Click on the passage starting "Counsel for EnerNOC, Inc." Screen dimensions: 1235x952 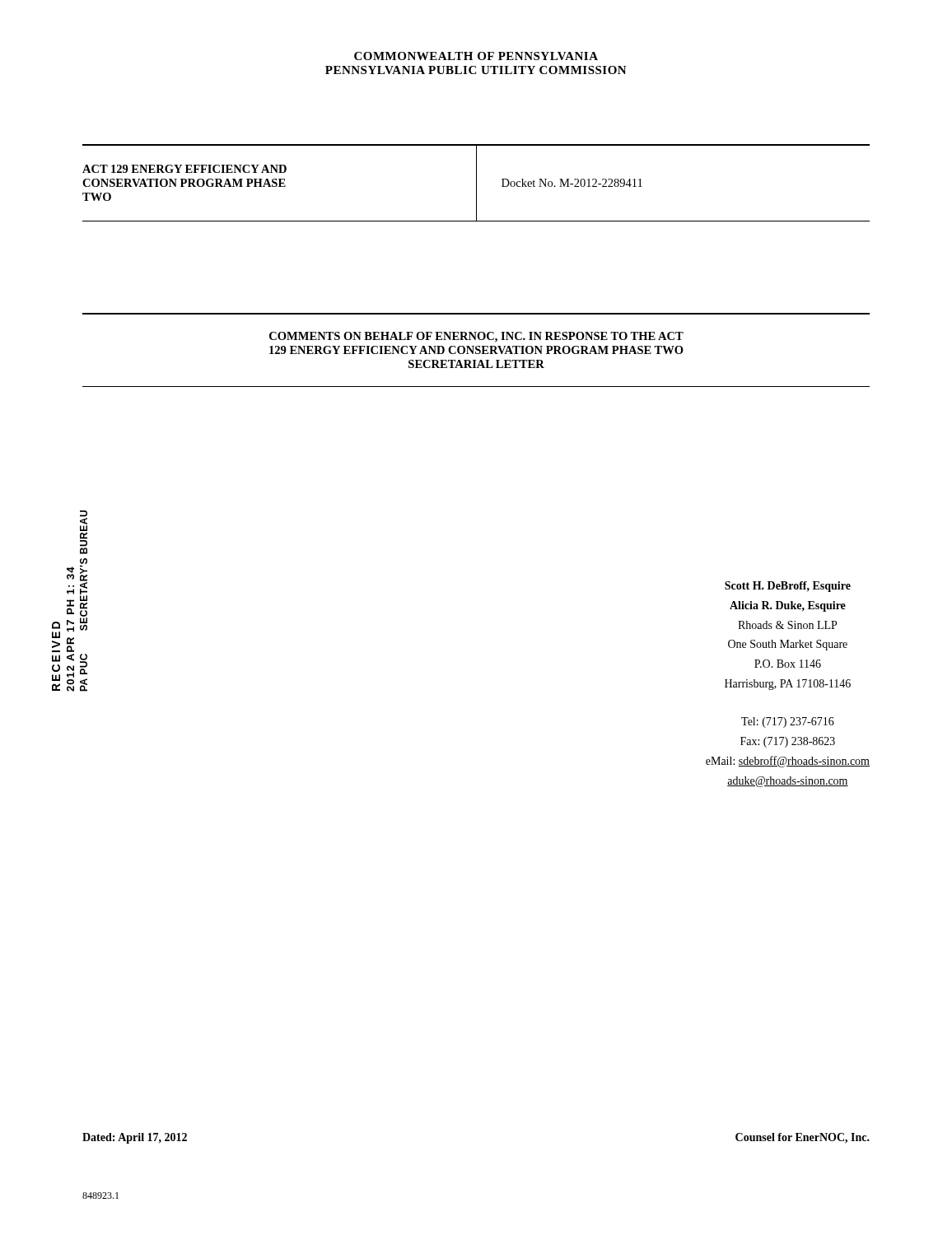(802, 1137)
